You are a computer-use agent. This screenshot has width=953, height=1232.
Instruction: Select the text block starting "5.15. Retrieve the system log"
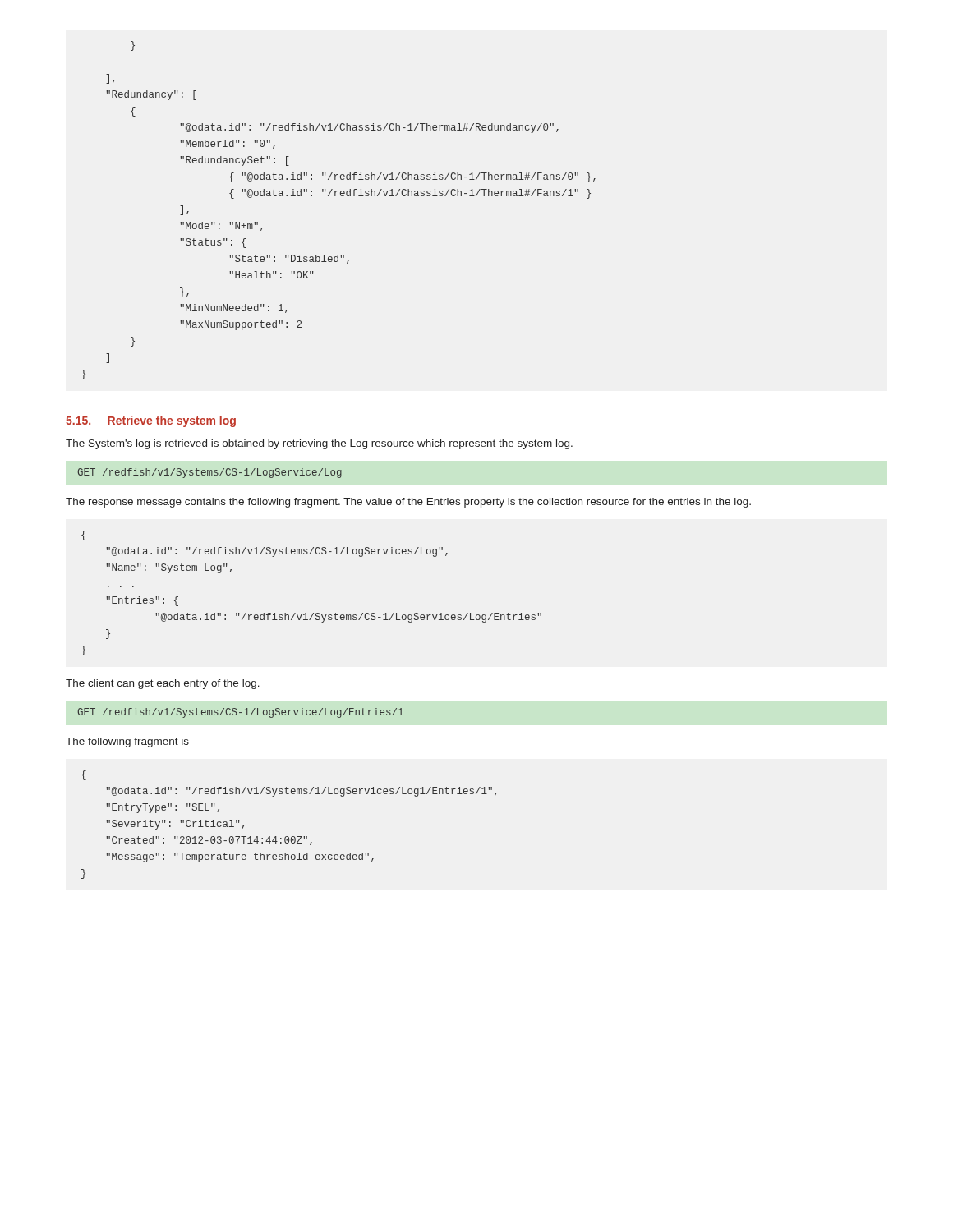[x=151, y=421]
